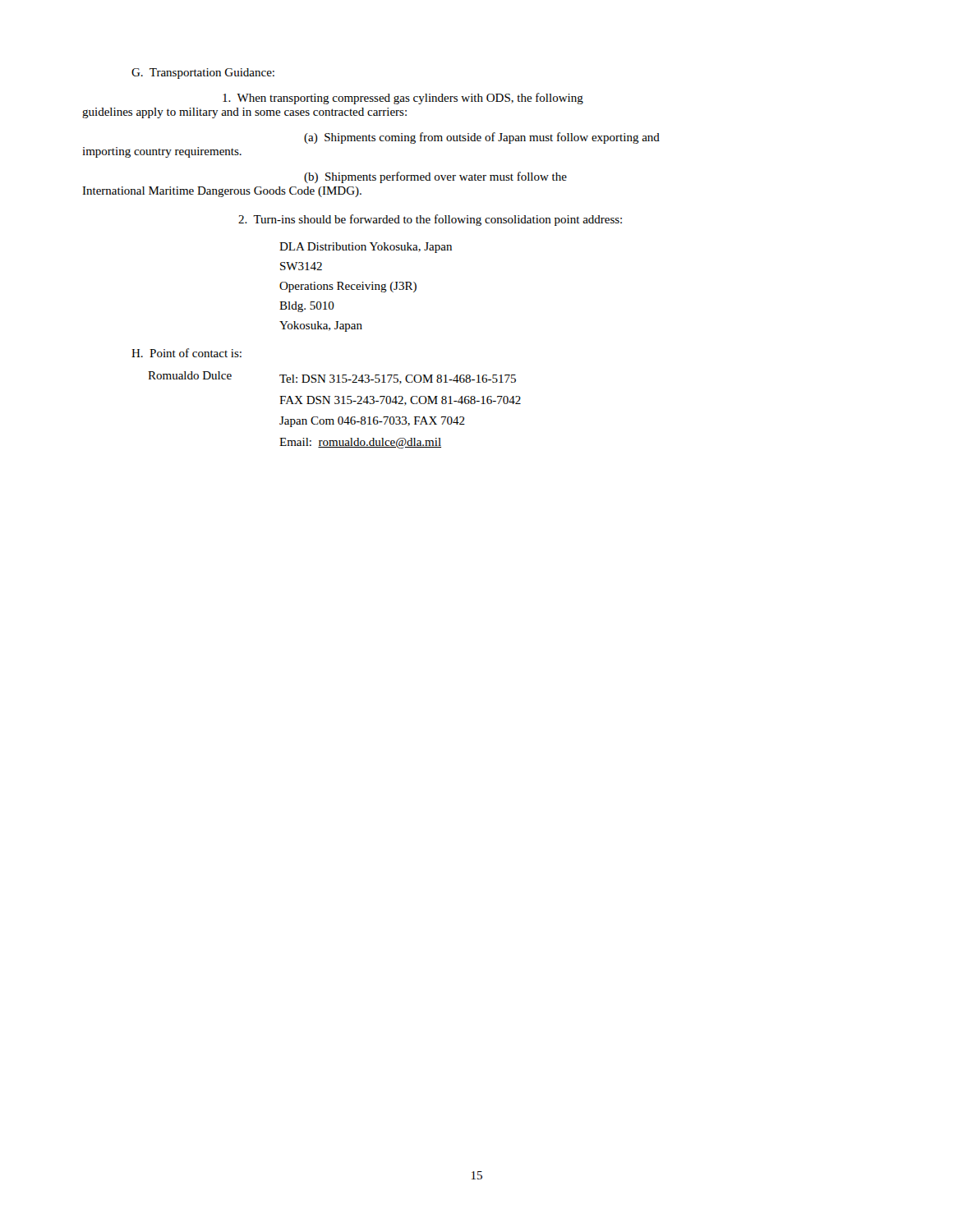
Task: Select the region starting "Turn-ins should be forwarded to the following"
Action: tap(431, 219)
